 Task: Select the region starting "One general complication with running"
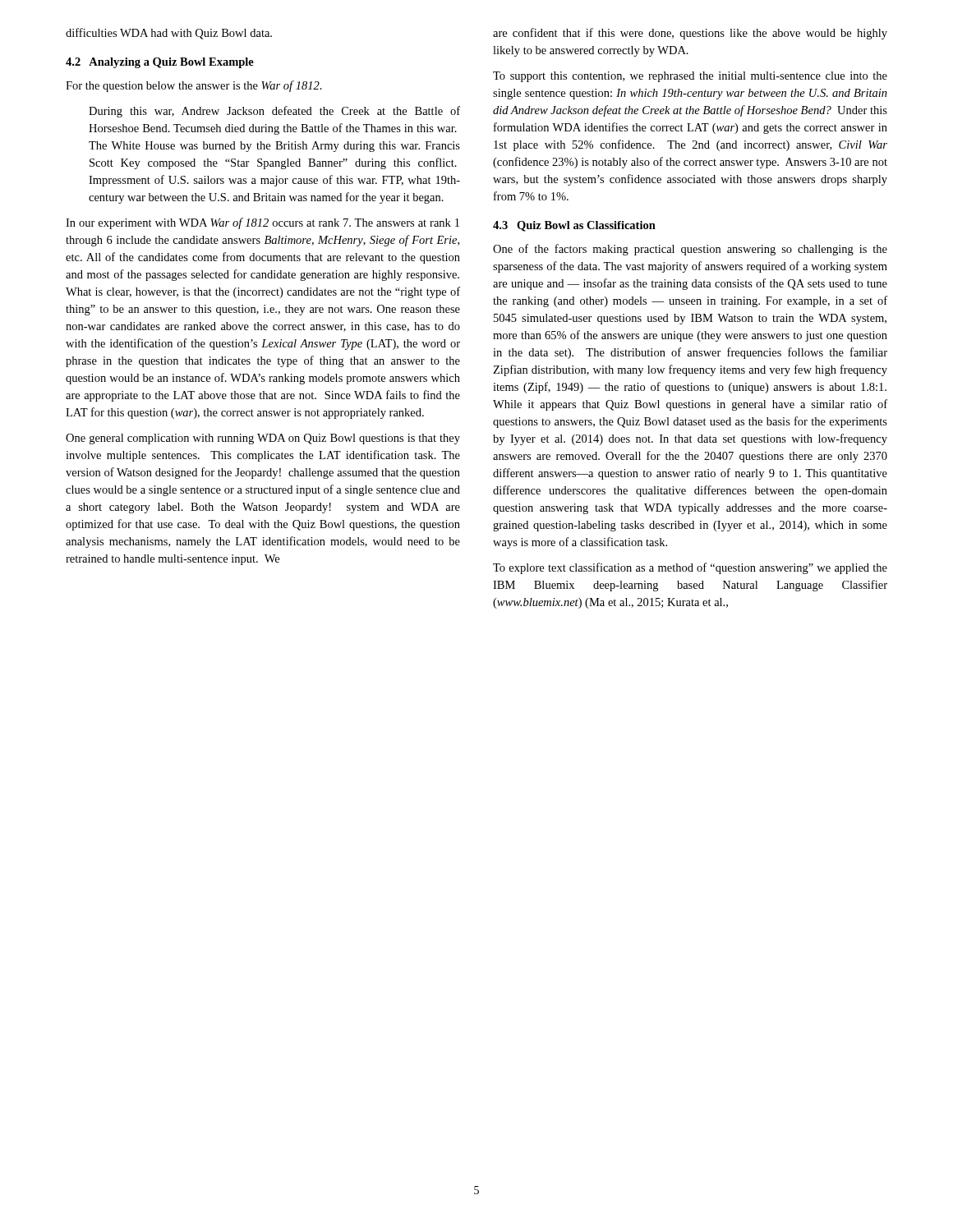coord(263,499)
